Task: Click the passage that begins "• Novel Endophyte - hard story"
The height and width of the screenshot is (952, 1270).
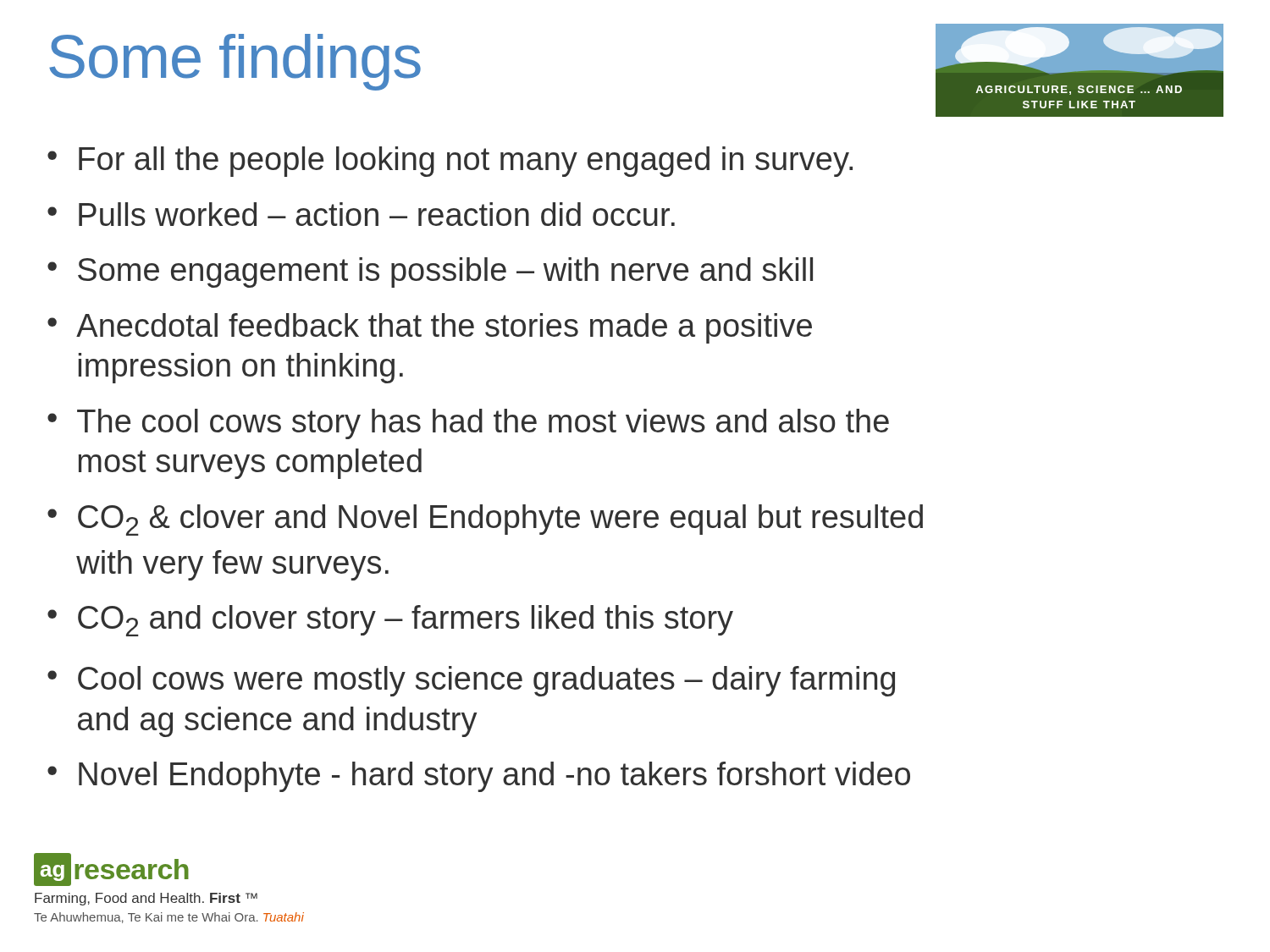Action: click(479, 775)
